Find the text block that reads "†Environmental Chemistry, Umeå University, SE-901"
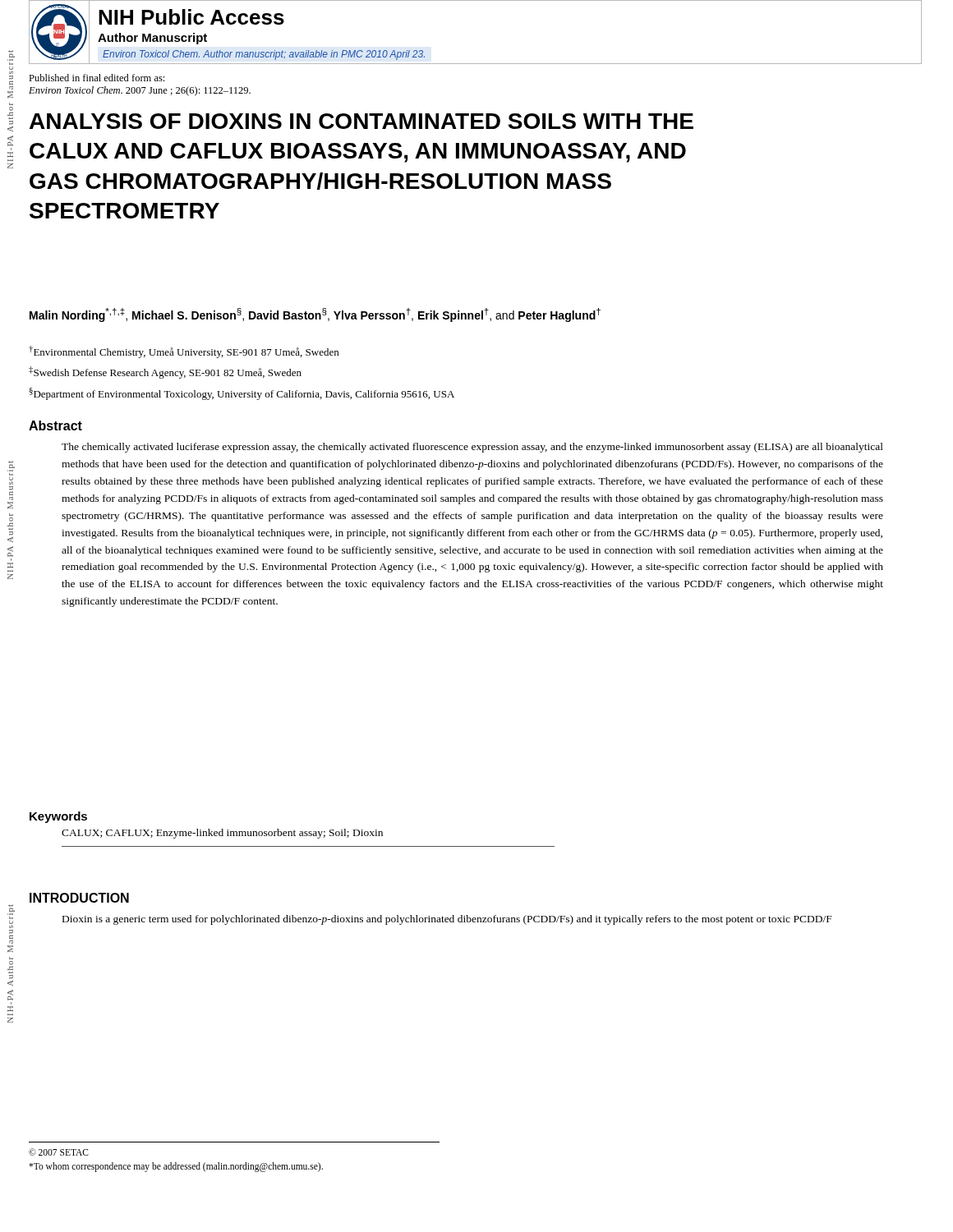 (242, 372)
